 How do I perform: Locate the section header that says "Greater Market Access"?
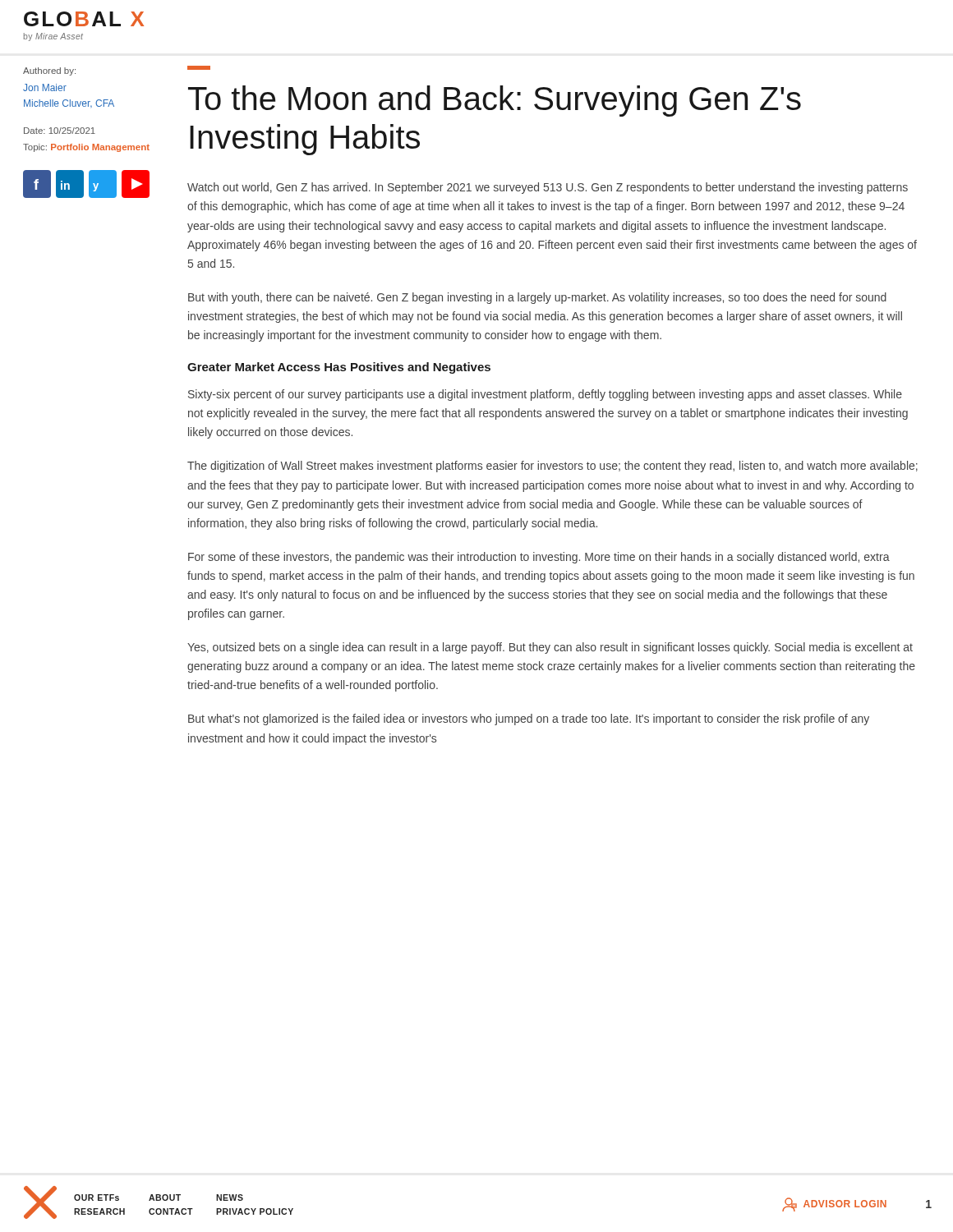(339, 367)
